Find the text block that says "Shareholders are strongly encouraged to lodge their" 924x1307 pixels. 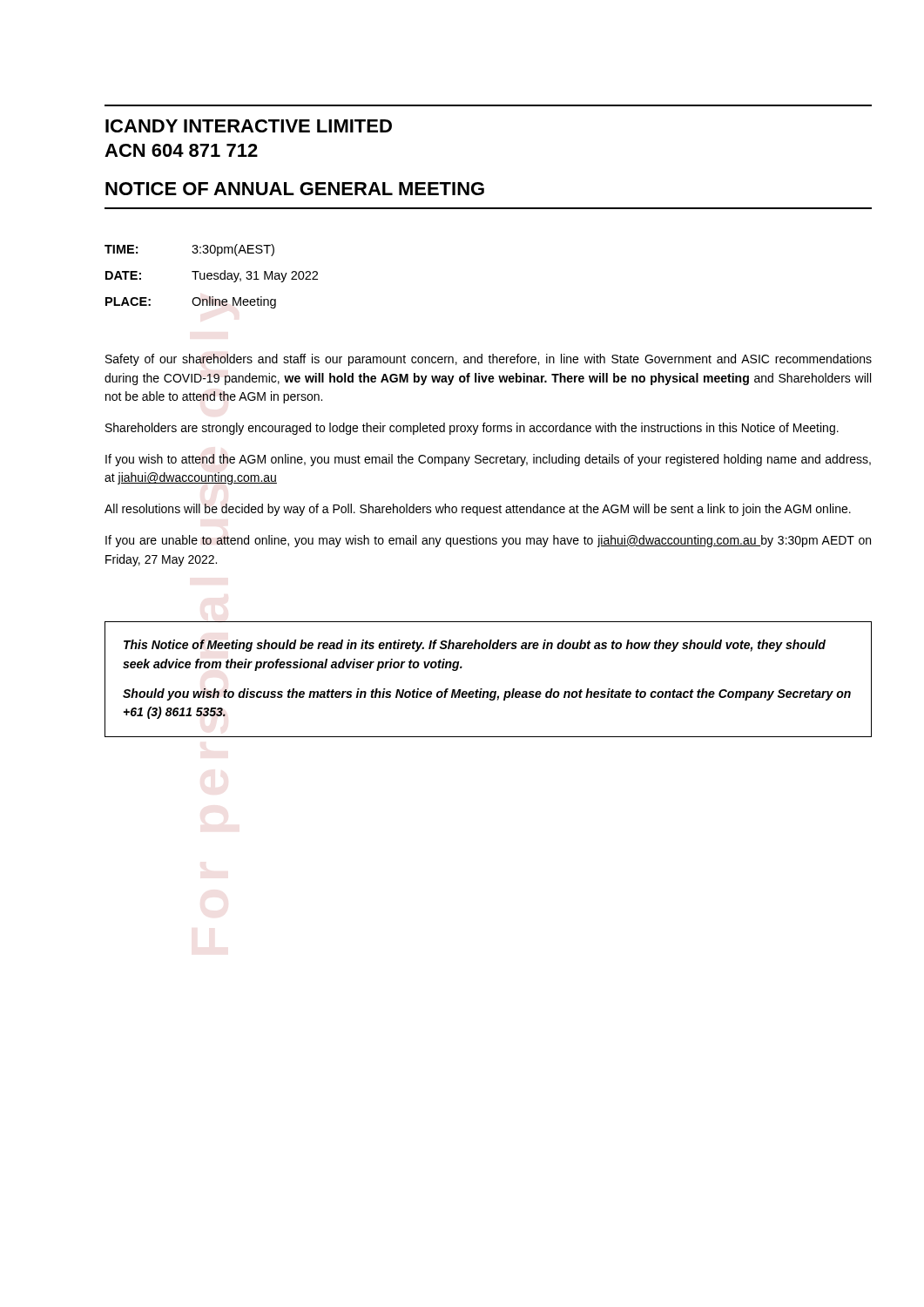coord(472,428)
